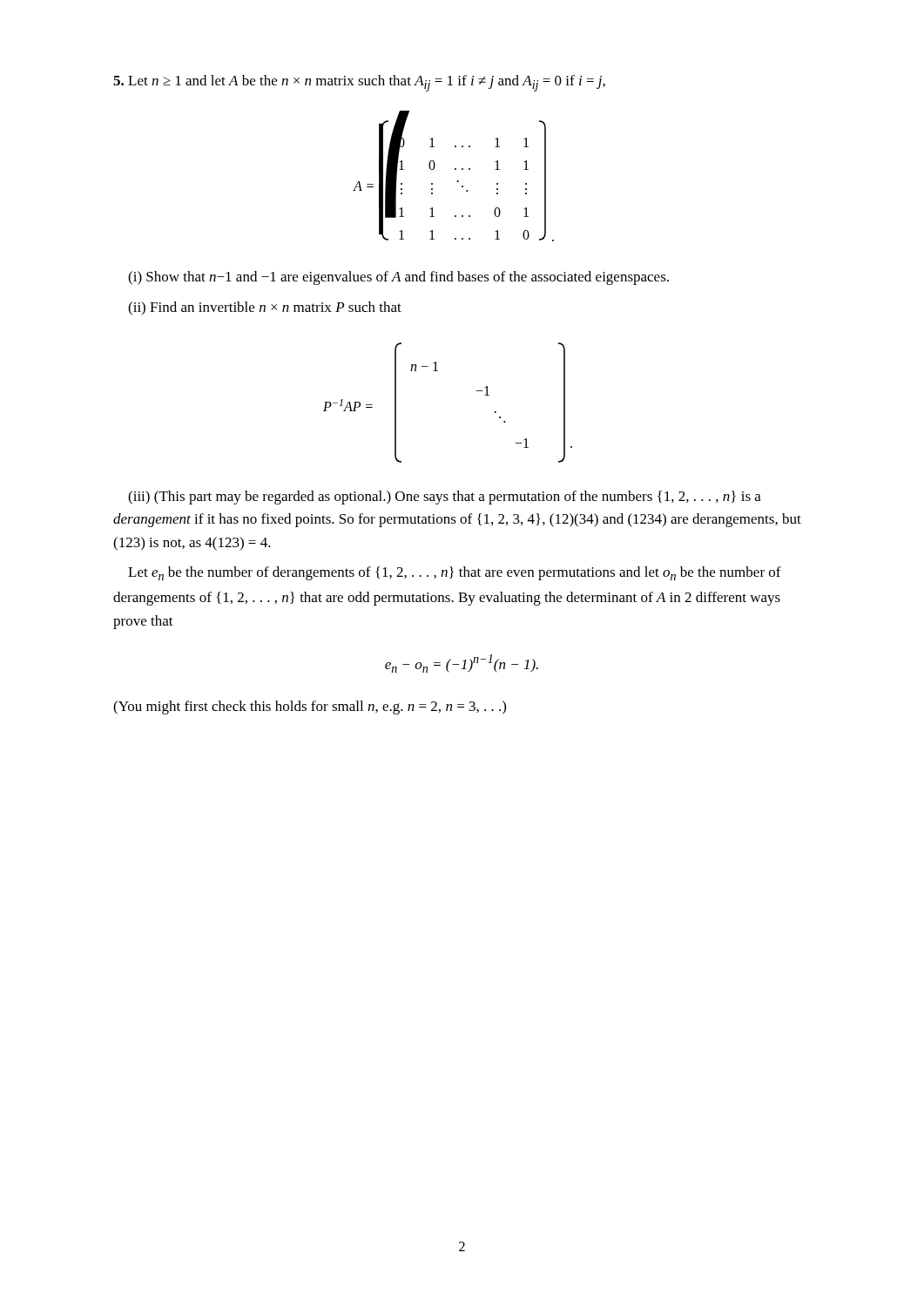Find the text block with the text "(iii) (This part may"
Screen dimensions: 1307x924
pos(457,519)
